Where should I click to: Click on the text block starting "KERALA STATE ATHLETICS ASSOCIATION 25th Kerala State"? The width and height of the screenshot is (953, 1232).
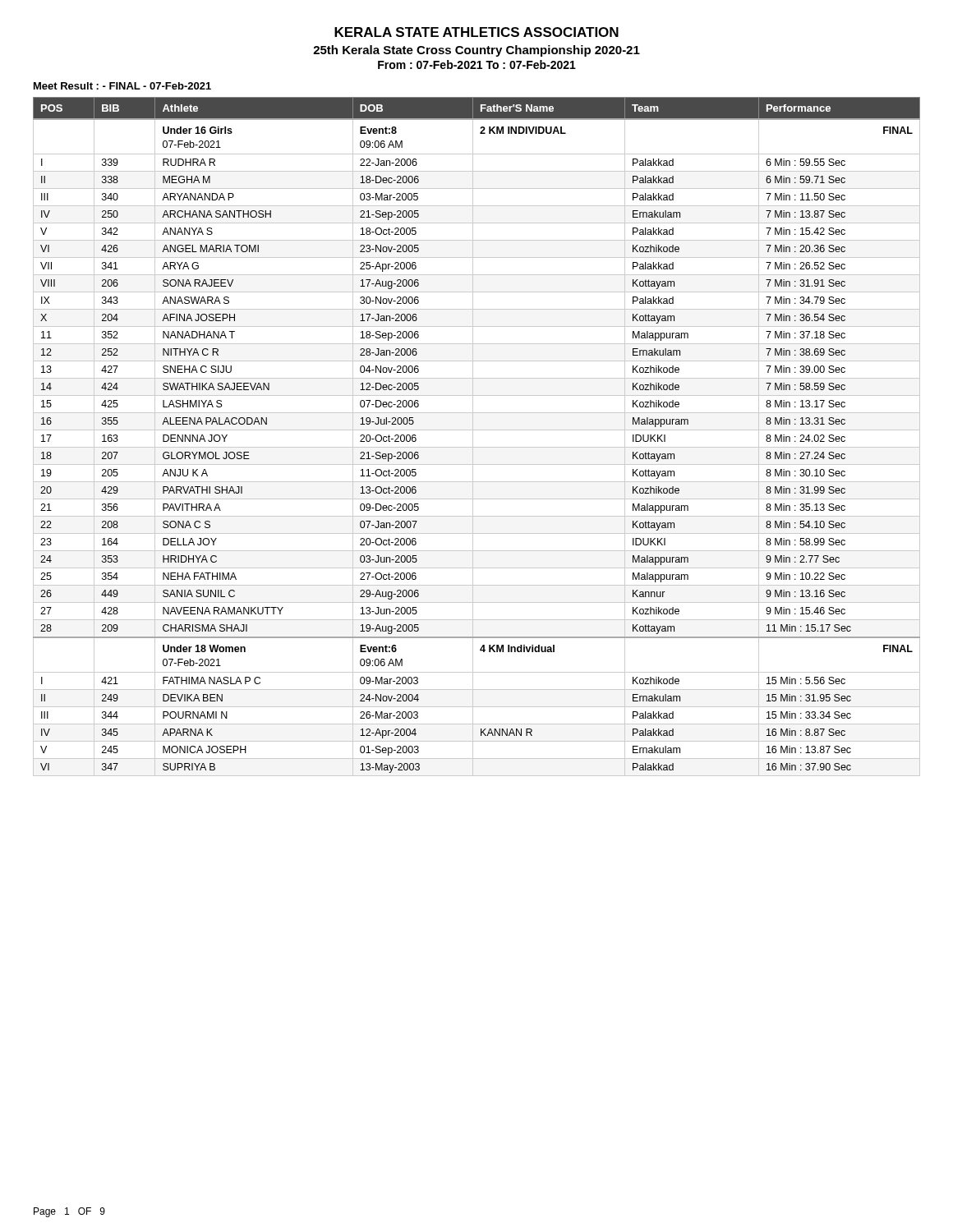pyautogui.click(x=476, y=48)
